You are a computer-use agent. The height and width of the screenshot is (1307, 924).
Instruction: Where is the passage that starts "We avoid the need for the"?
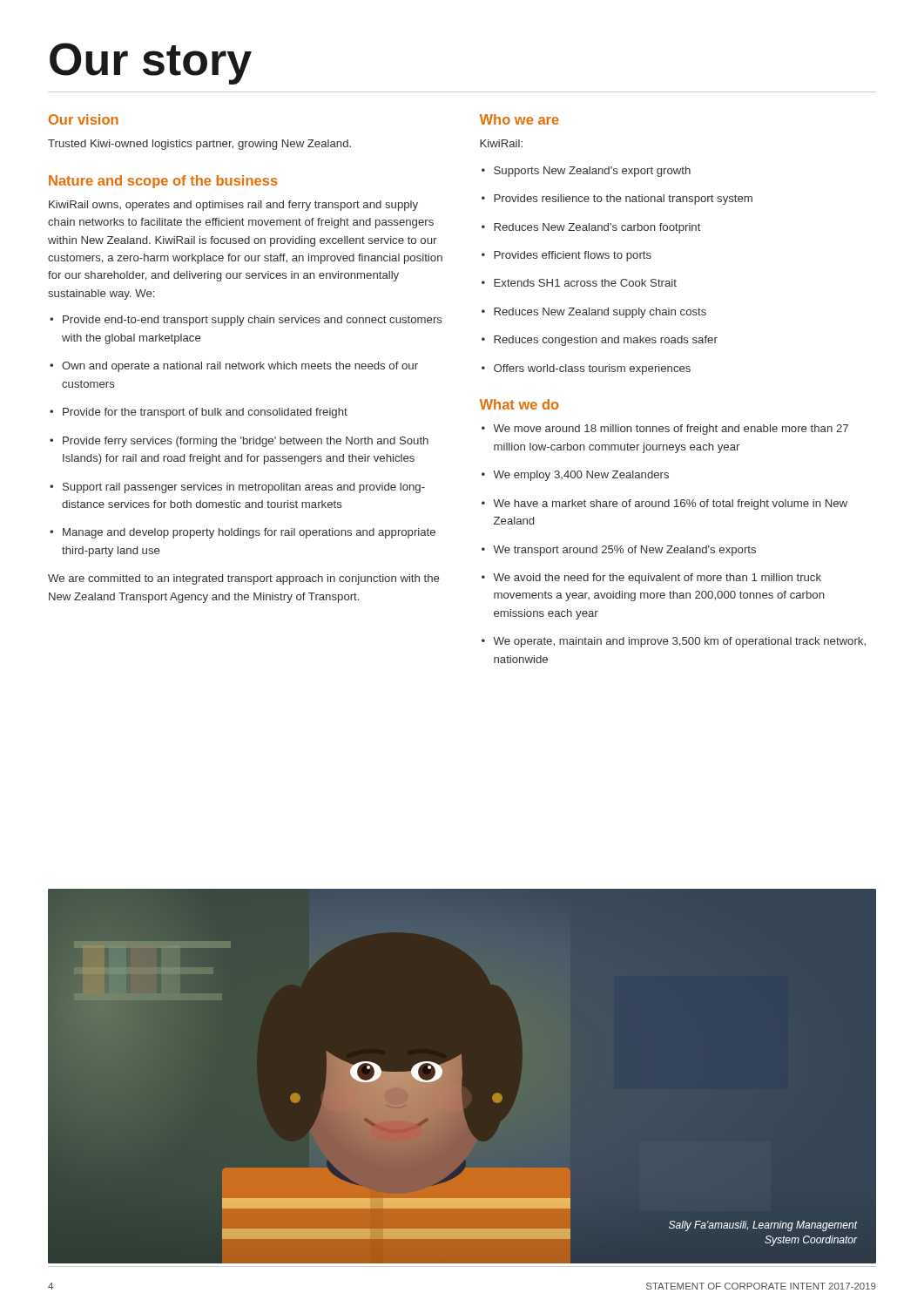pyautogui.click(x=678, y=596)
